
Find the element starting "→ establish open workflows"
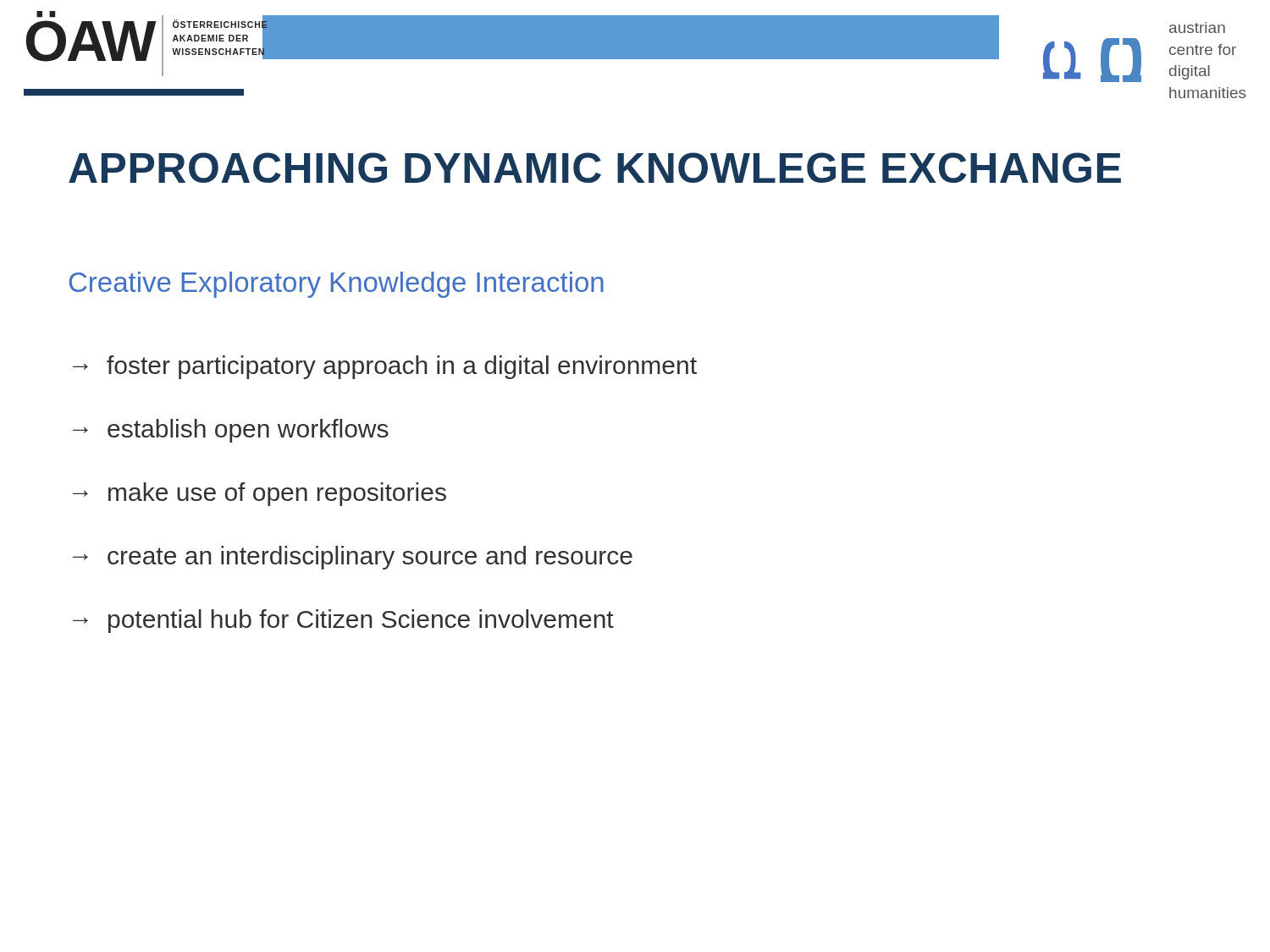228,429
